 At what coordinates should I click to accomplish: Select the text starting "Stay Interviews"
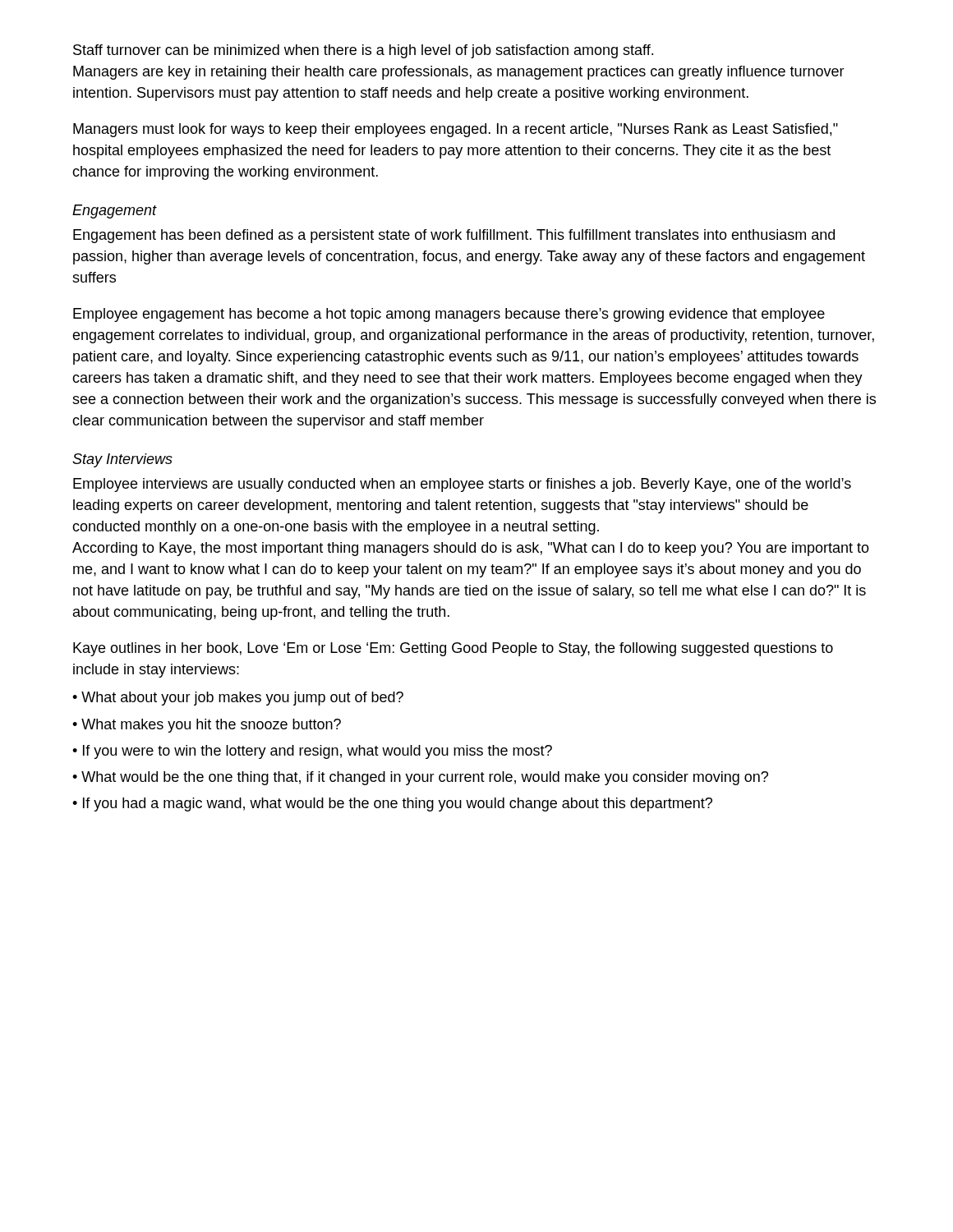pos(122,459)
